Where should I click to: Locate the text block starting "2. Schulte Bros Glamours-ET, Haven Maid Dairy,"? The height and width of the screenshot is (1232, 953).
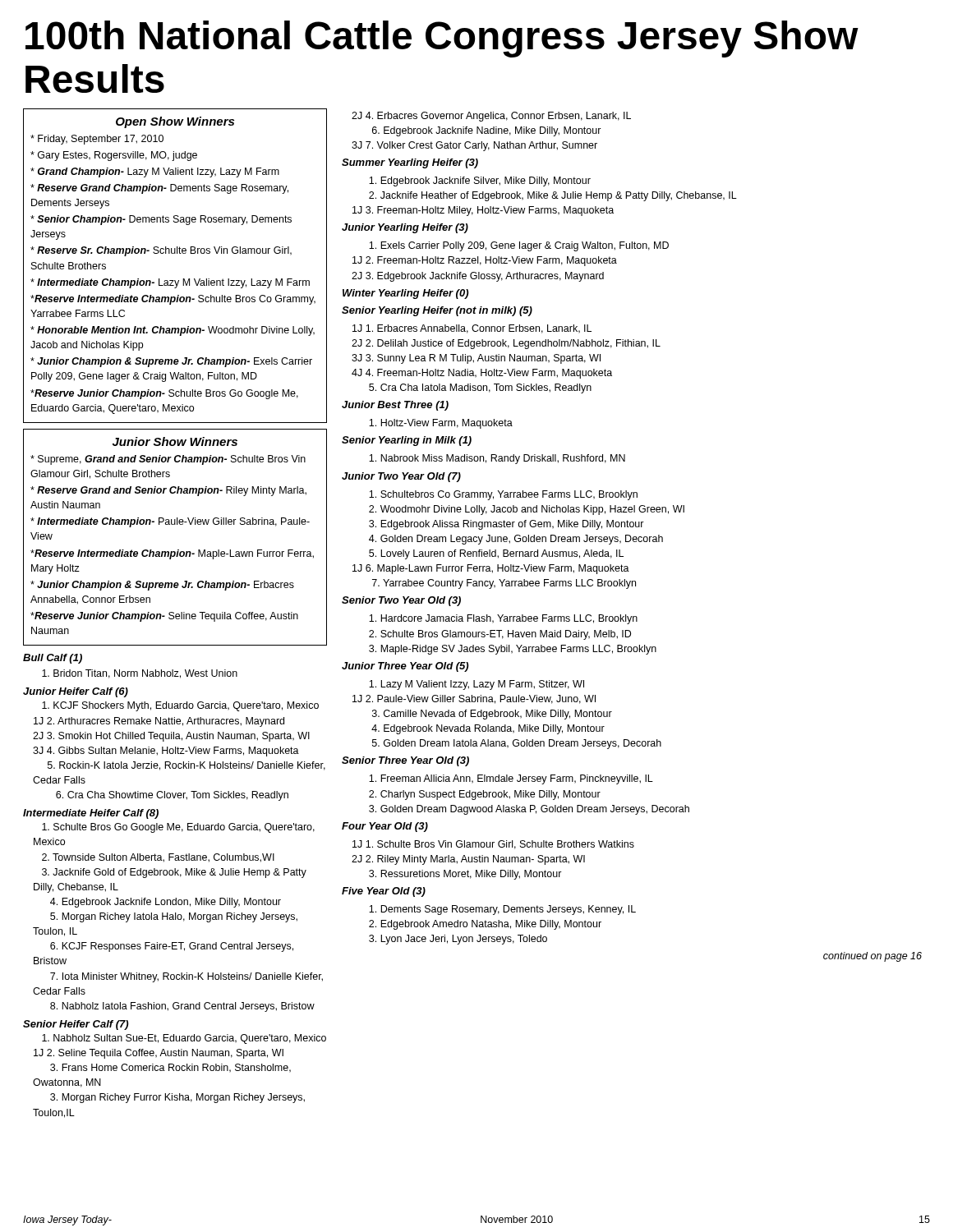(636, 634)
